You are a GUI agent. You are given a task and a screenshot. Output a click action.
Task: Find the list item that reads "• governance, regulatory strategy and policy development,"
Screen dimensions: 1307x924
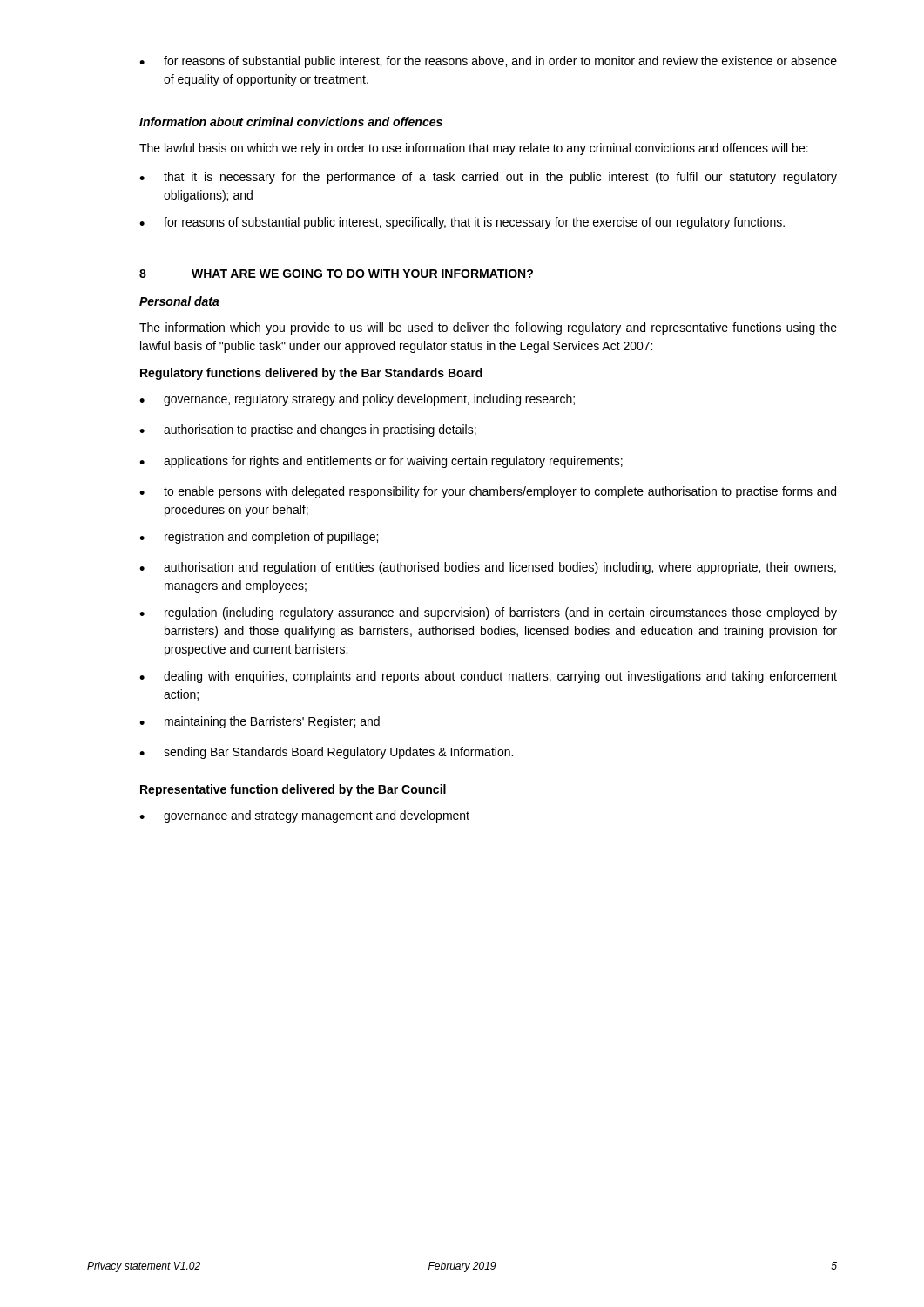click(x=488, y=402)
